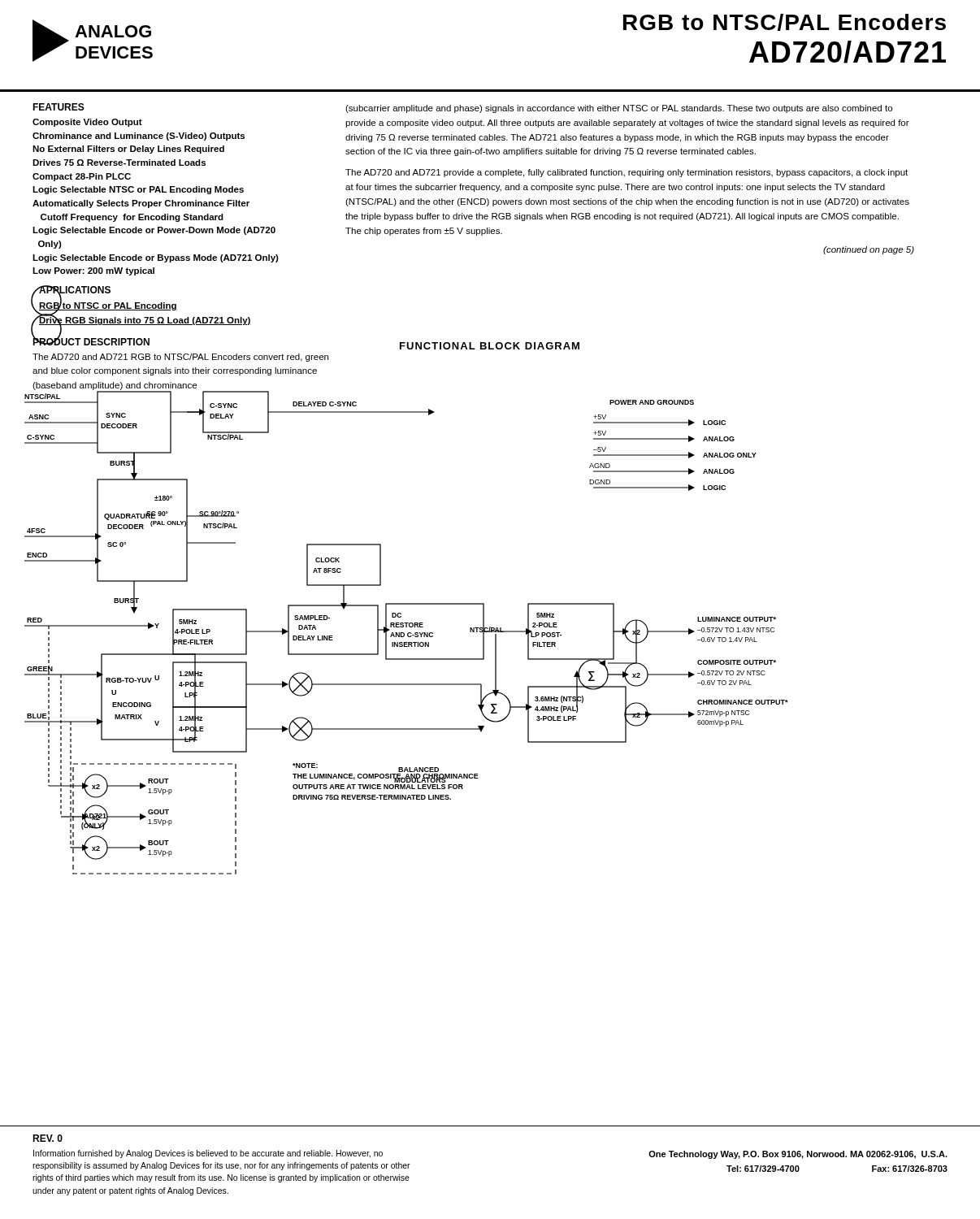Click on the list item that says "Logic Selectable NTSC"

pyautogui.click(x=138, y=190)
